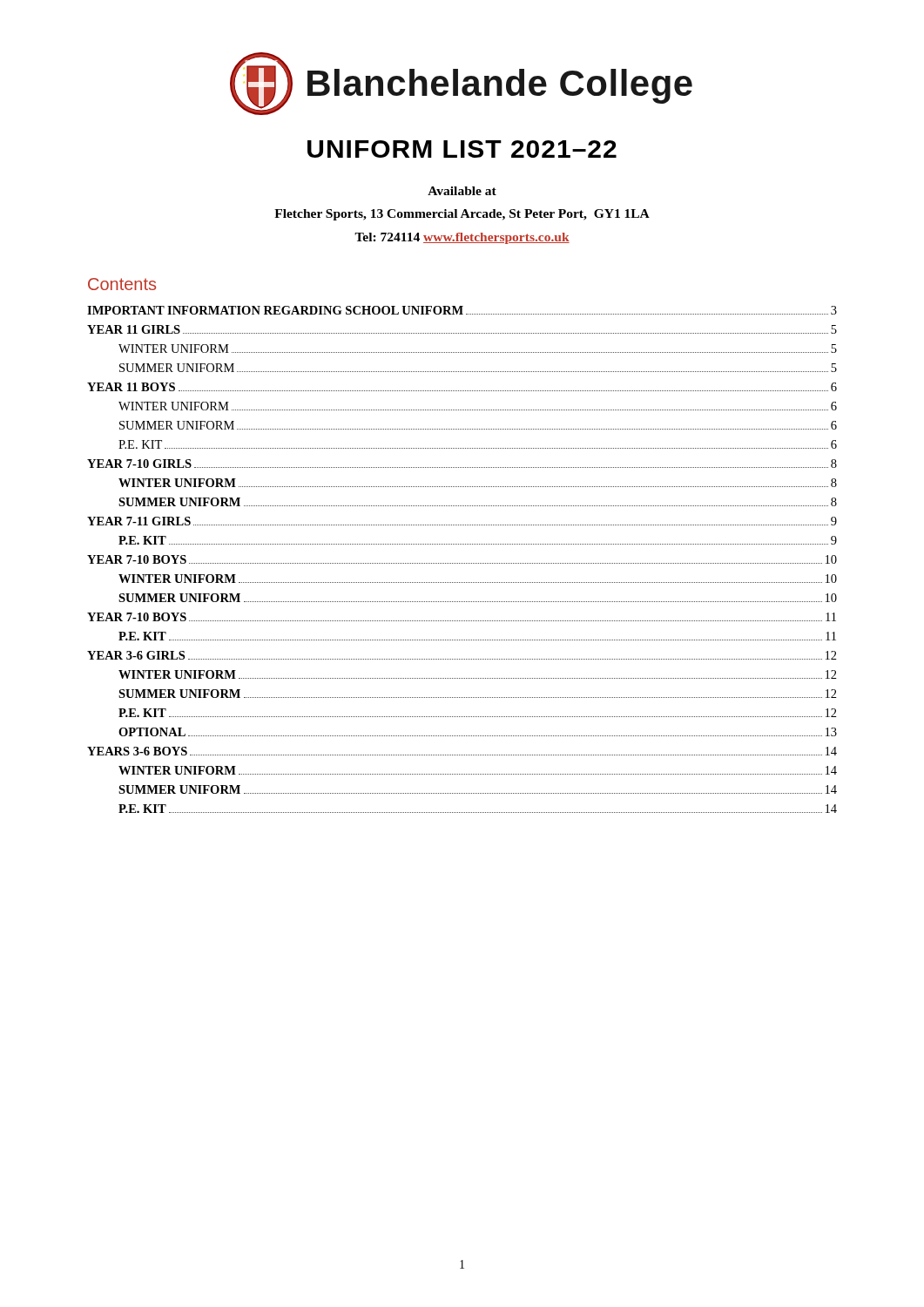The height and width of the screenshot is (1307, 924).
Task: Find the list item that says "SUMMER UNIFORM 6"
Action: (x=462, y=426)
